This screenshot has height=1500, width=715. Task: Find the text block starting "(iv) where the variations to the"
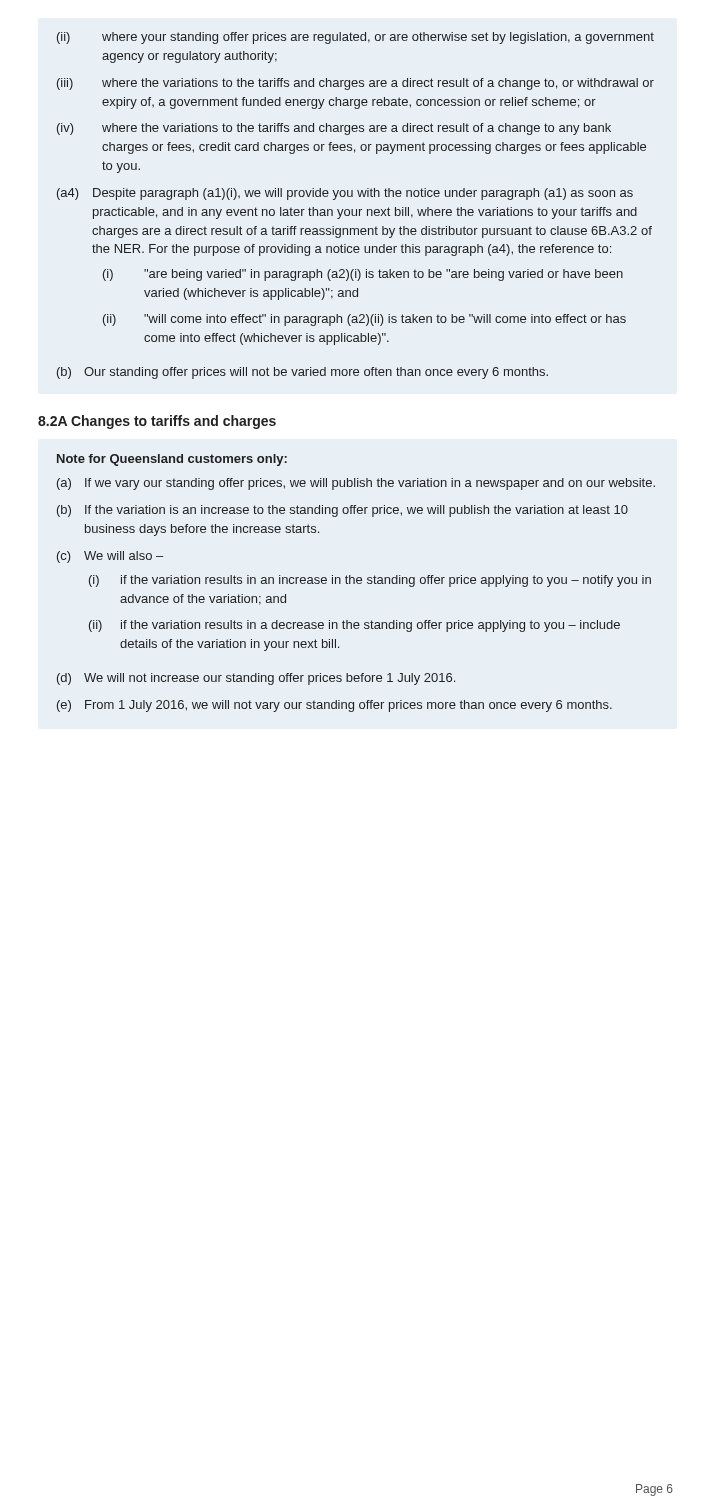pyautogui.click(x=358, y=148)
